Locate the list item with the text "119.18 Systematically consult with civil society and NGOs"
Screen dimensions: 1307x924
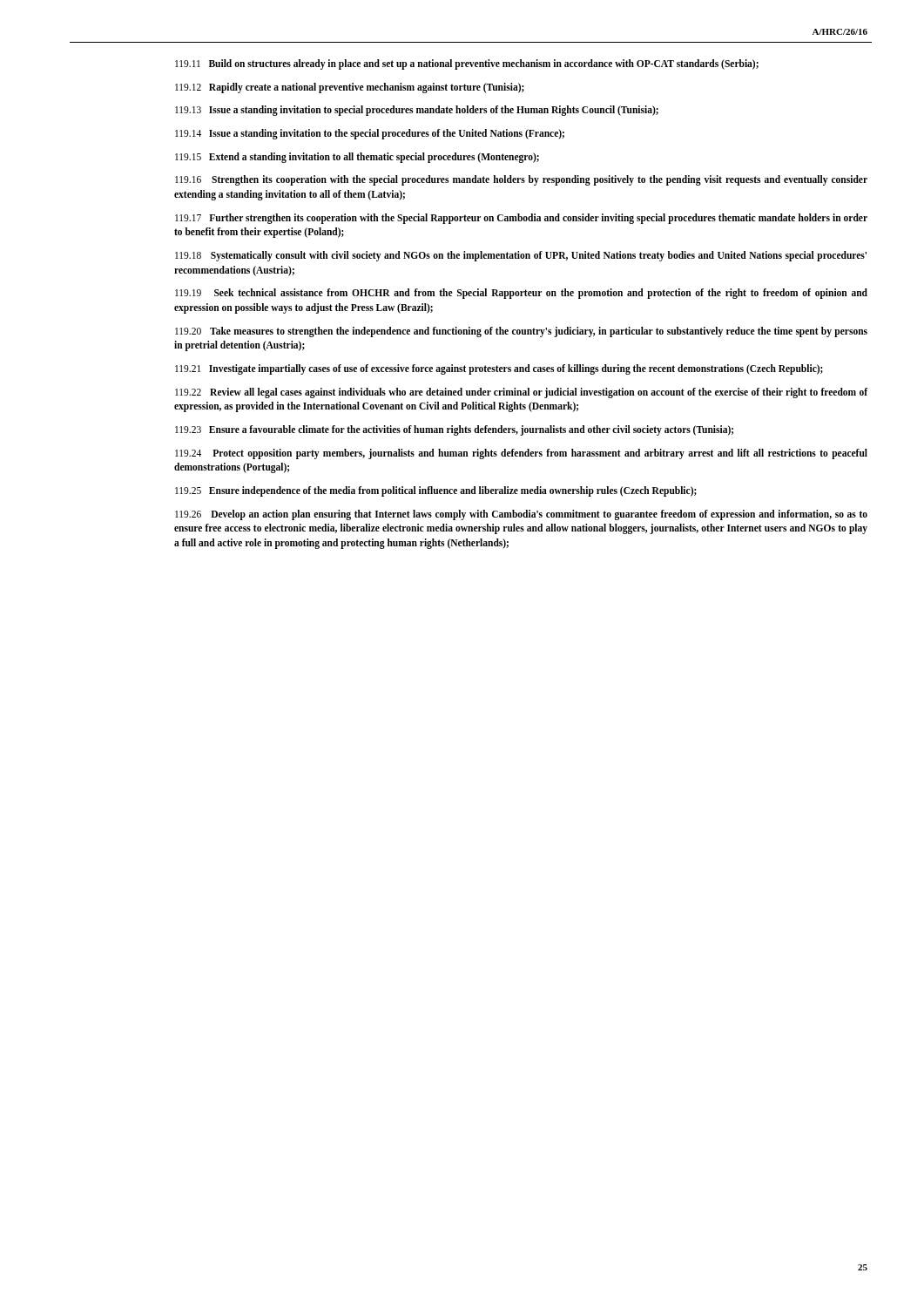coord(521,263)
